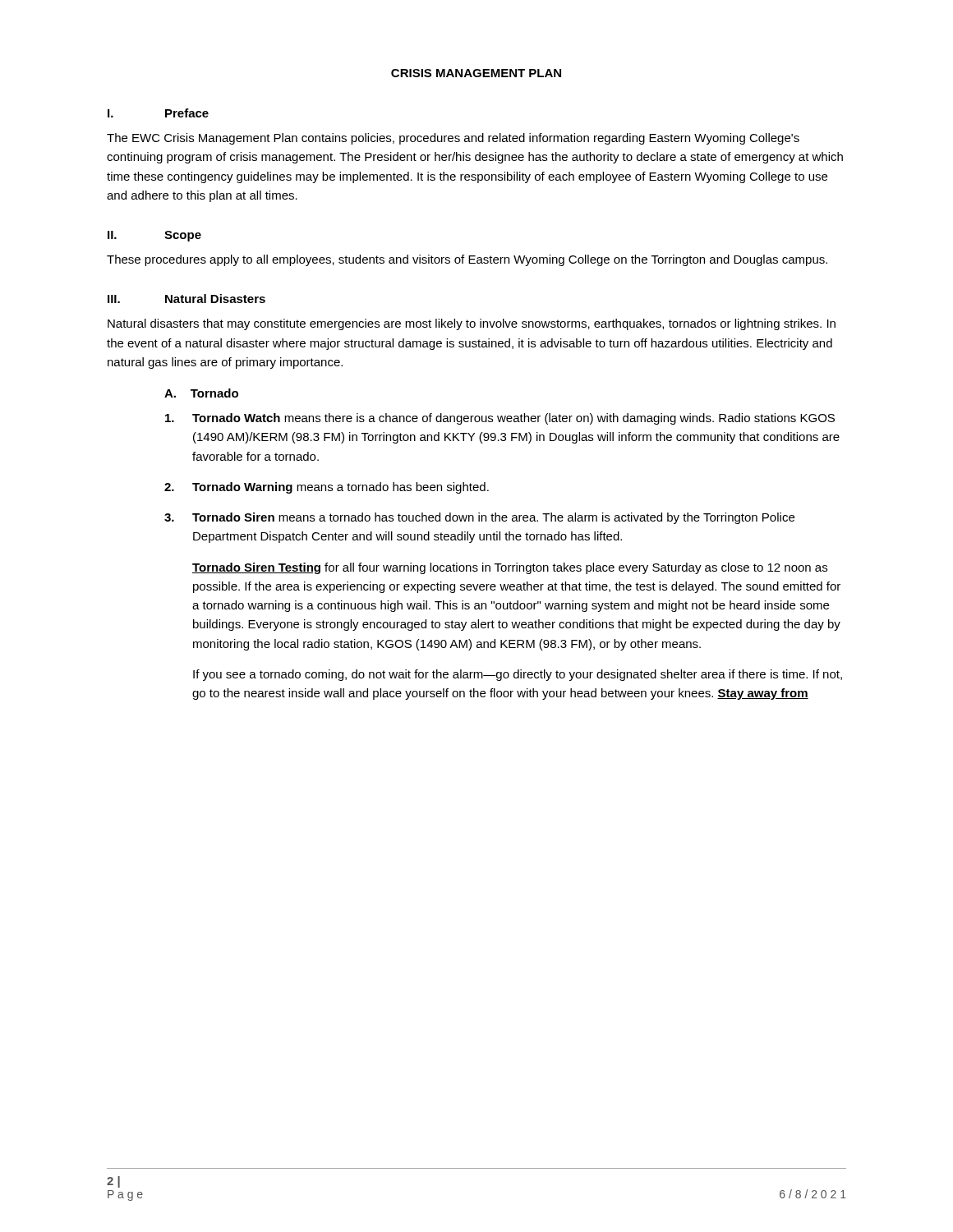The height and width of the screenshot is (1232, 953).
Task: Locate the section header containing "I. Preface"
Action: click(158, 113)
